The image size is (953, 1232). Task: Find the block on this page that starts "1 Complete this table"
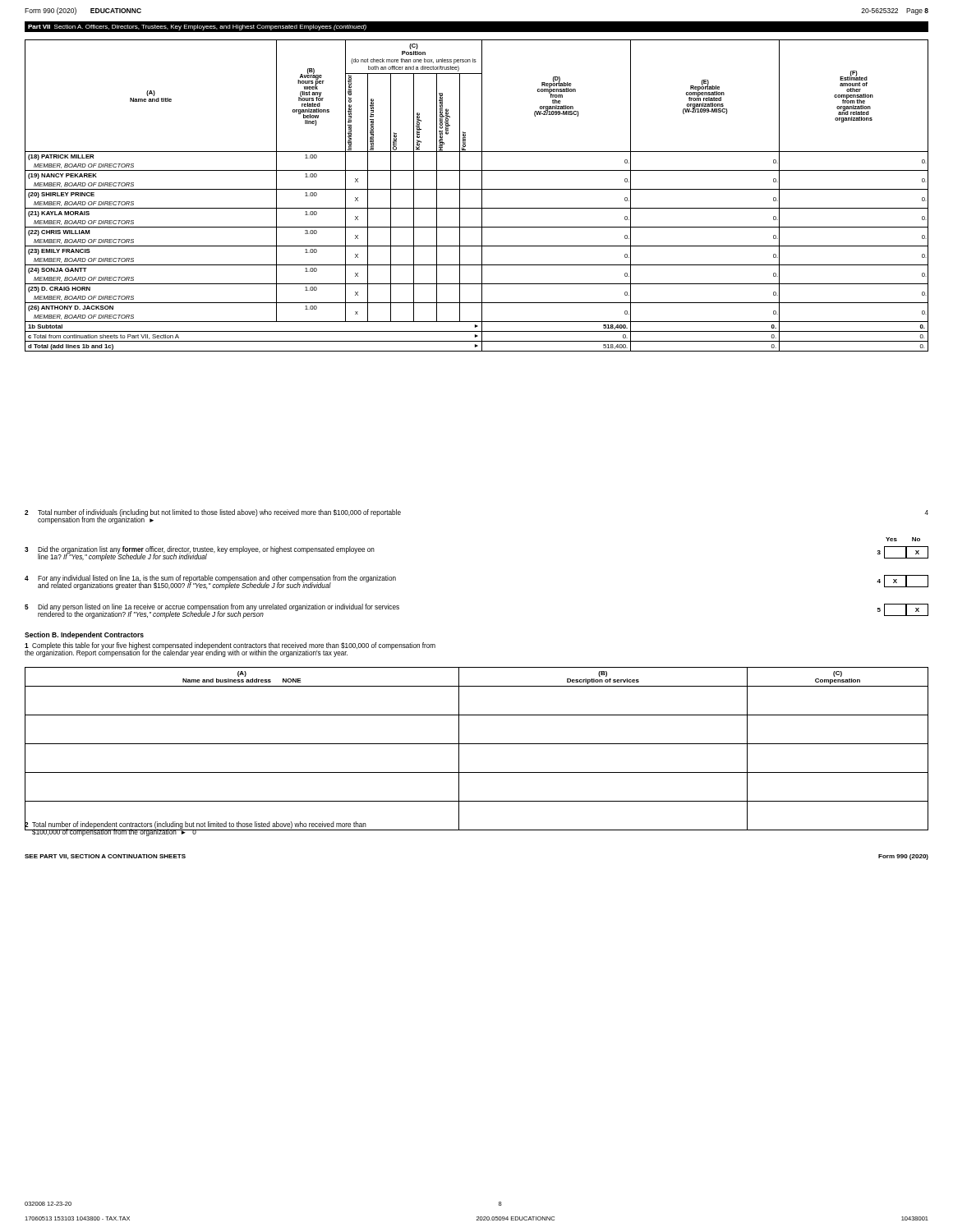point(230,650)
